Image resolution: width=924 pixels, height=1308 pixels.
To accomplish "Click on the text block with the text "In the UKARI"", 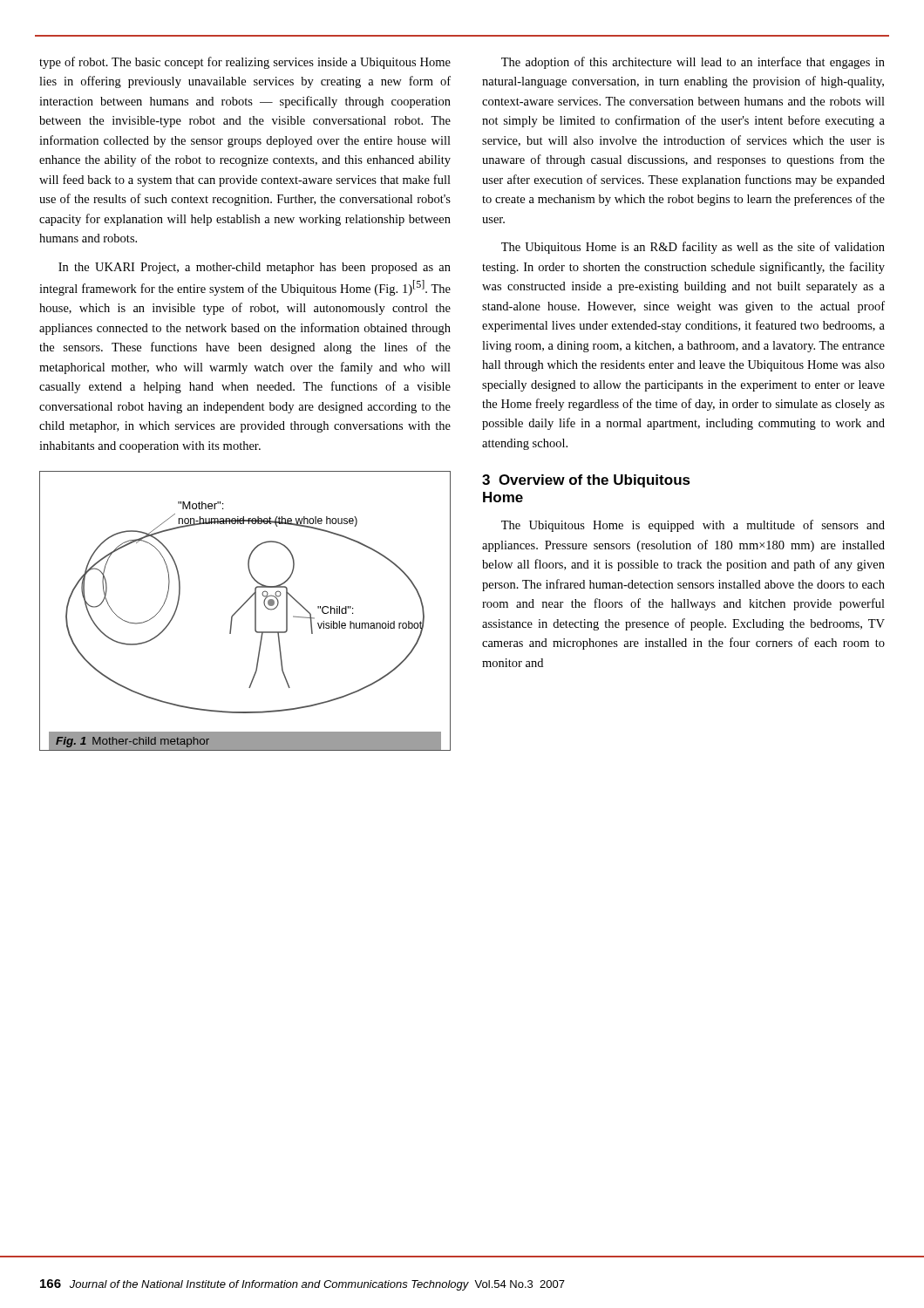I will (x=245, y=356).
